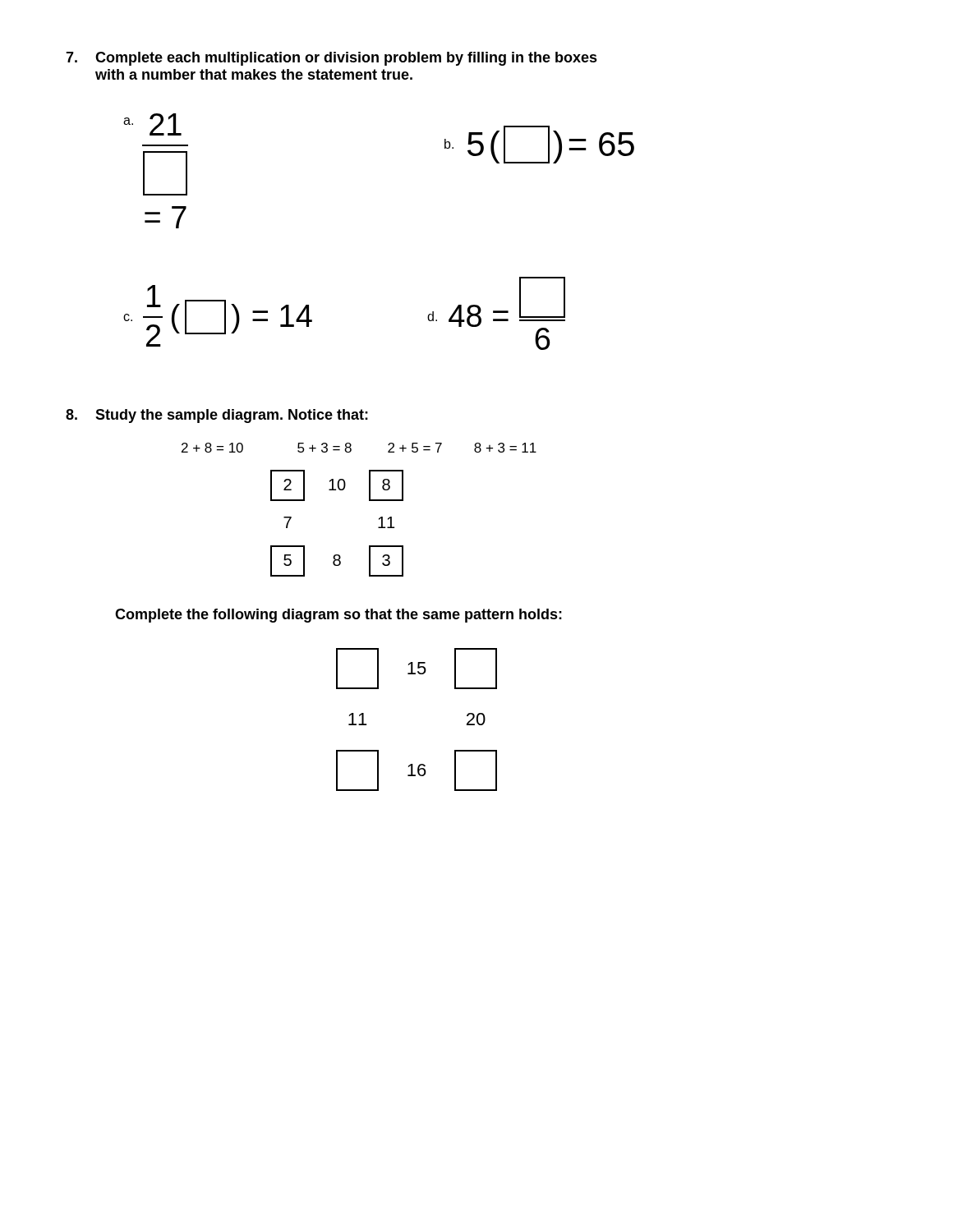Screen dimensions: 1232x953
Task: Find the text block that reads "Complete the following diagram"
Action: click(339, 614)
